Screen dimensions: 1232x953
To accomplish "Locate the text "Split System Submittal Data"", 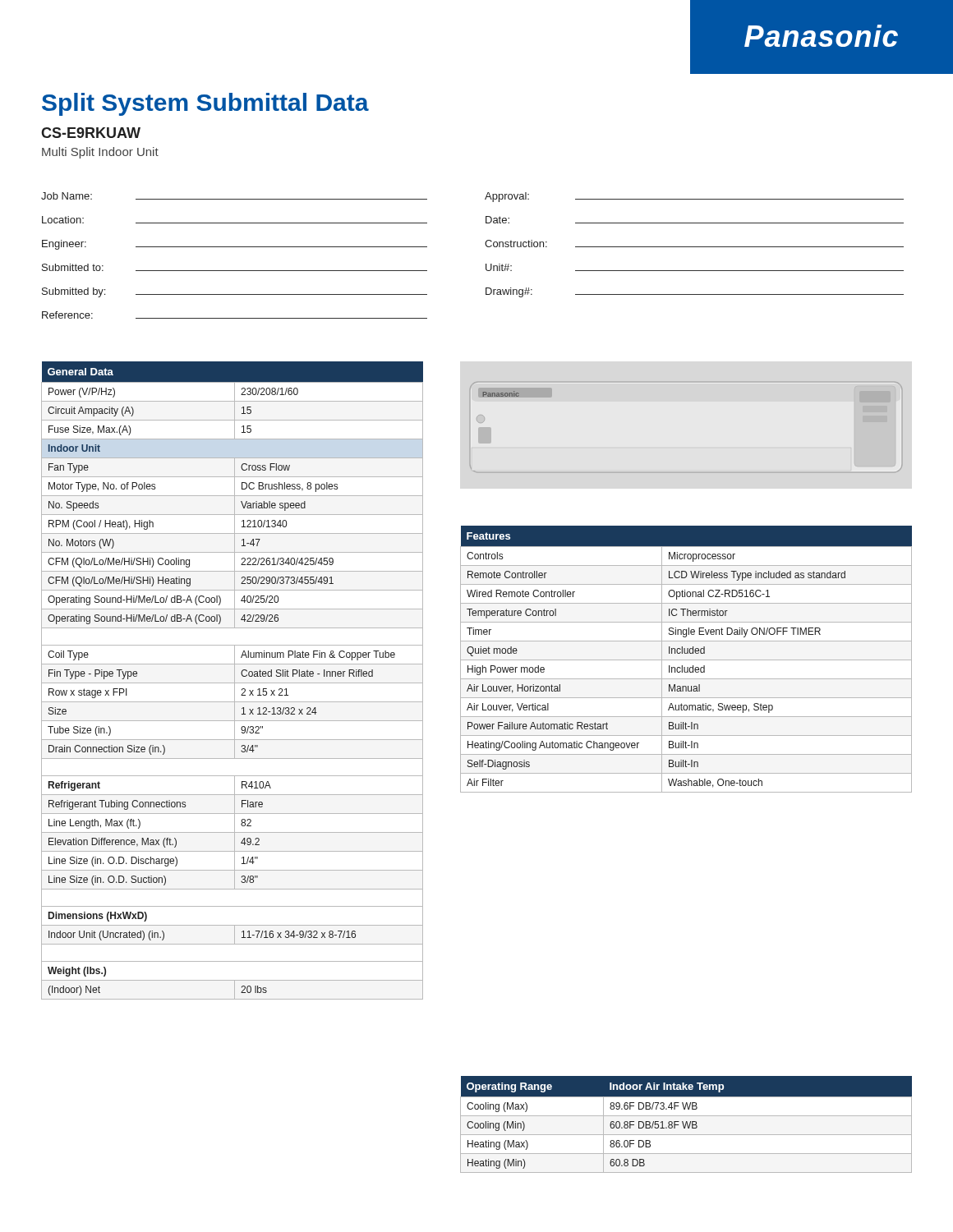I will click(x=205, y=102).
